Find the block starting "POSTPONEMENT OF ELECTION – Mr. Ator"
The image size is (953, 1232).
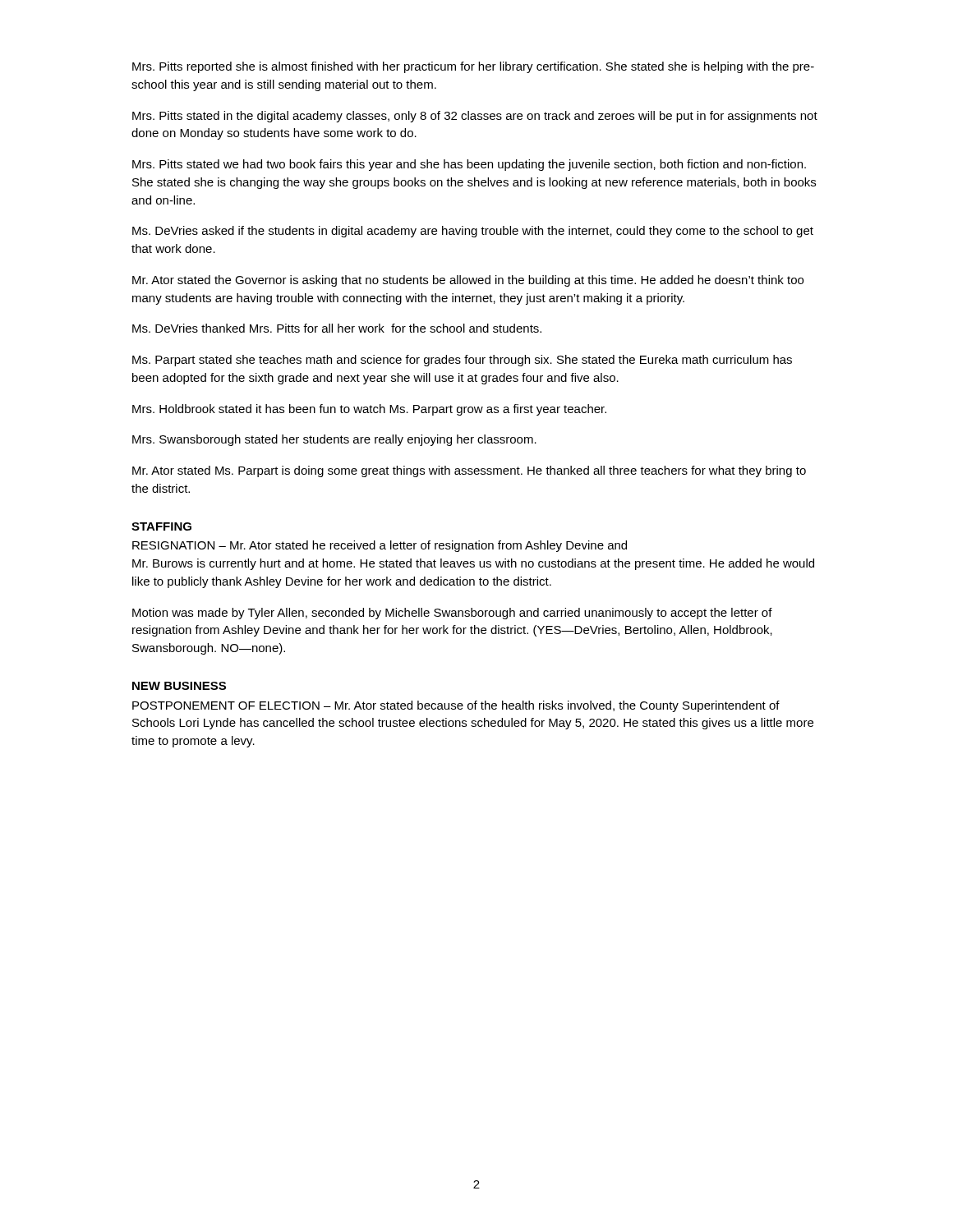point(473,723)
